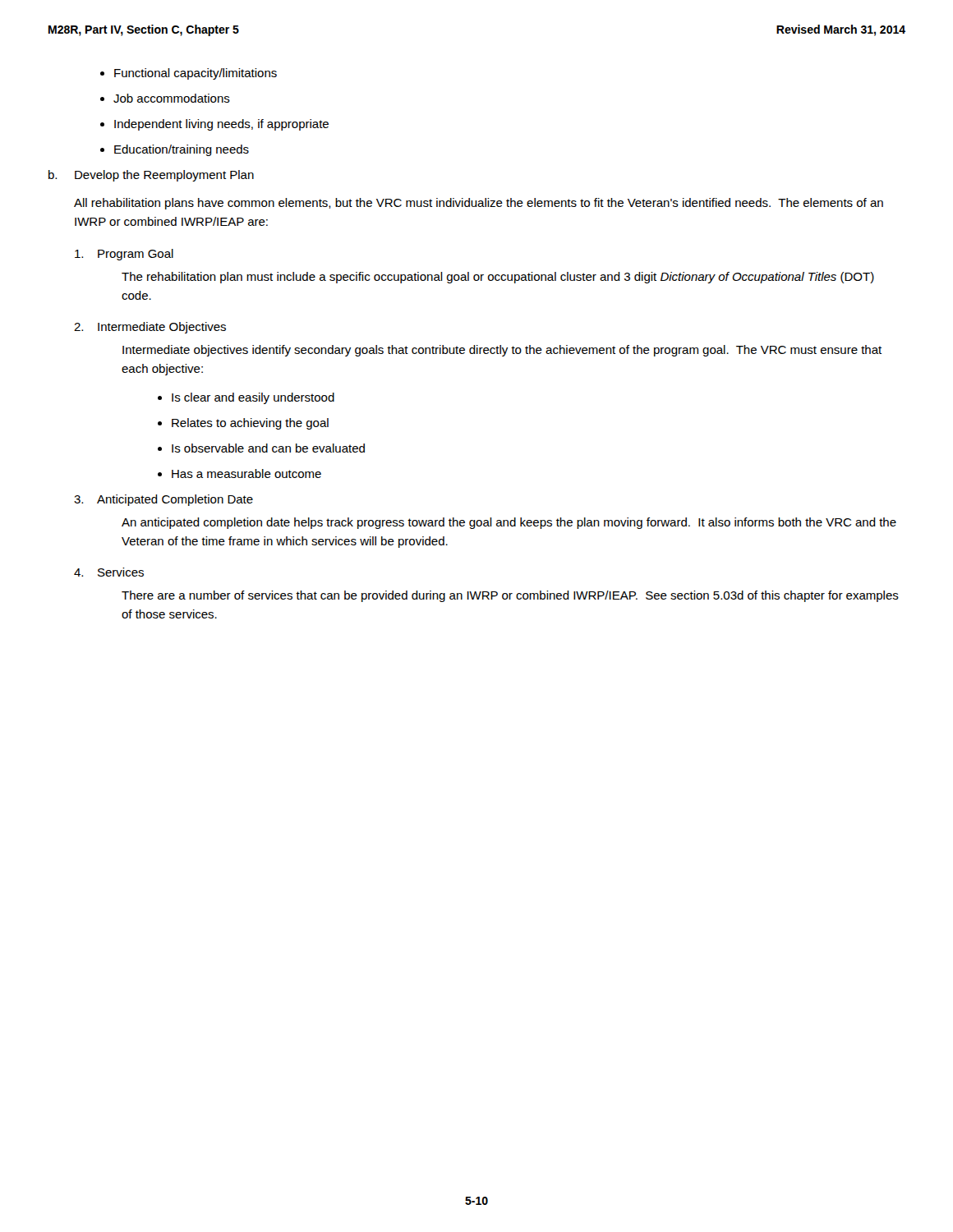This screenshot has height=1232, width=953.
Task: Locate the text starting "Education/training needs"
Action: pyautogui.click(x=181, y=149)
